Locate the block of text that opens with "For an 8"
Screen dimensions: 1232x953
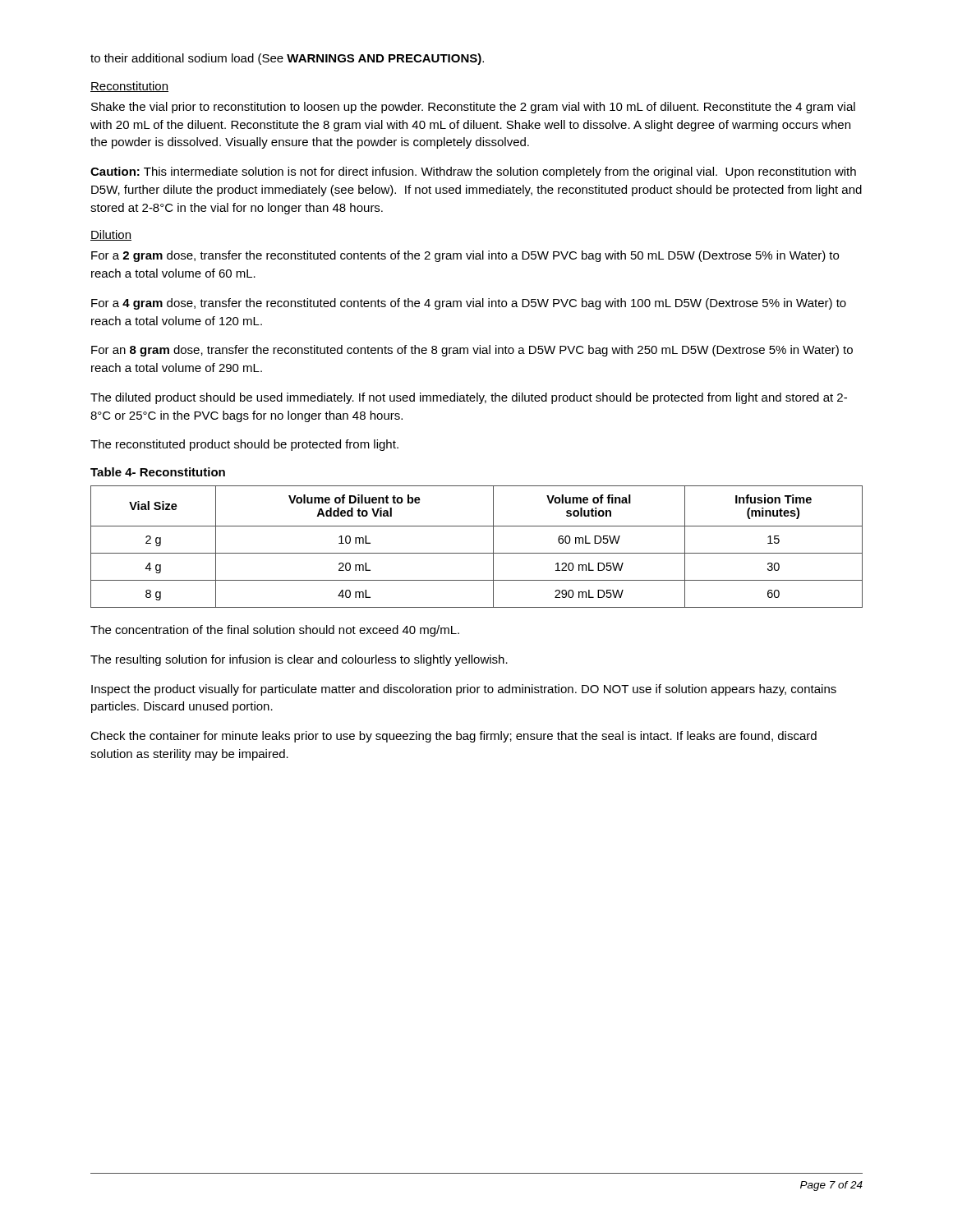pos(472,359)
